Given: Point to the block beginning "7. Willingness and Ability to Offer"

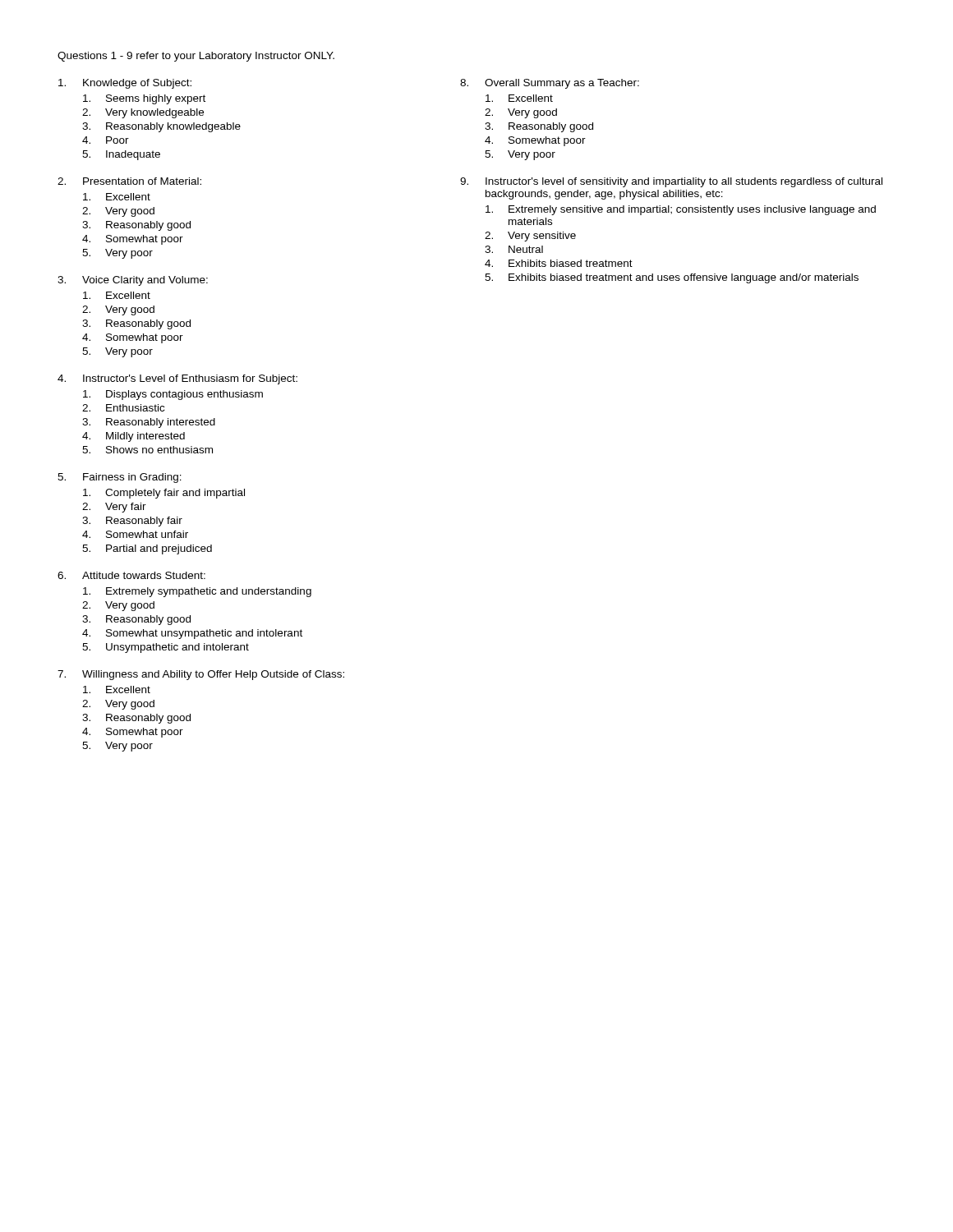Looking at the screenshot, I should [x=201, y=675].
